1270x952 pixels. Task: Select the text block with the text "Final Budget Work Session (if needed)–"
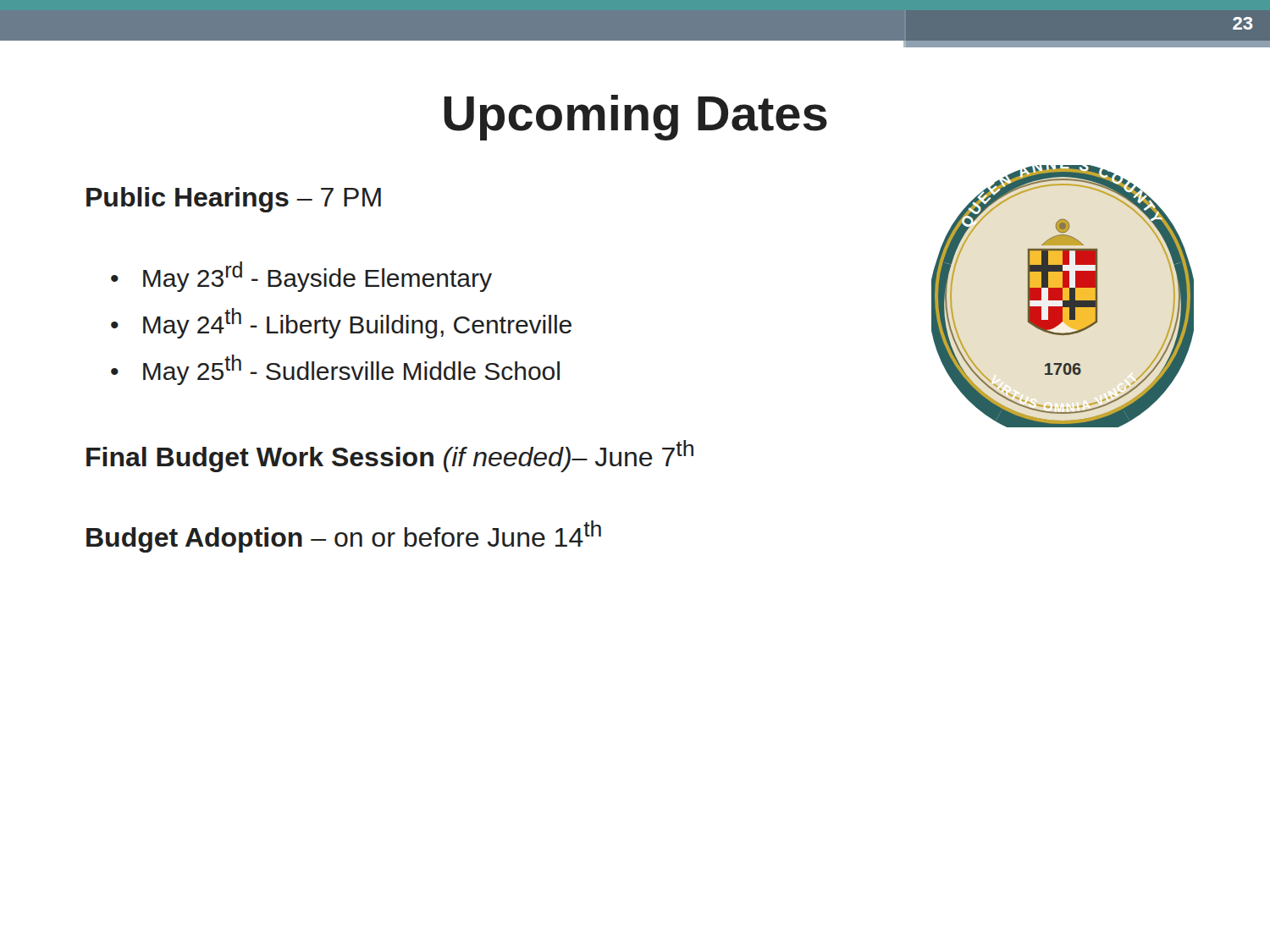(390, 454)
